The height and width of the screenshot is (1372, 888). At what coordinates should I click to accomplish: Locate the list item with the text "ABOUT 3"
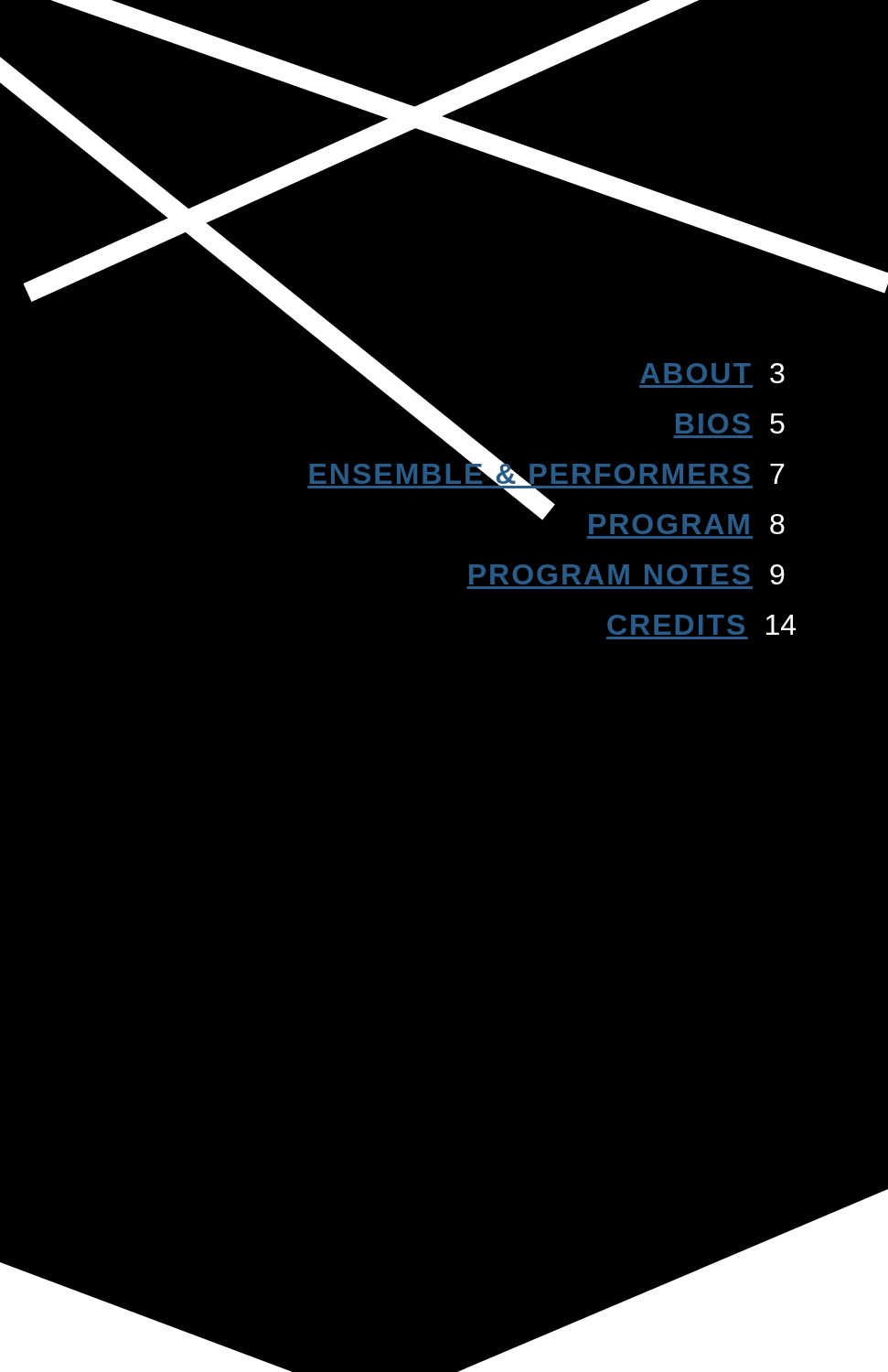coord(718,374)
